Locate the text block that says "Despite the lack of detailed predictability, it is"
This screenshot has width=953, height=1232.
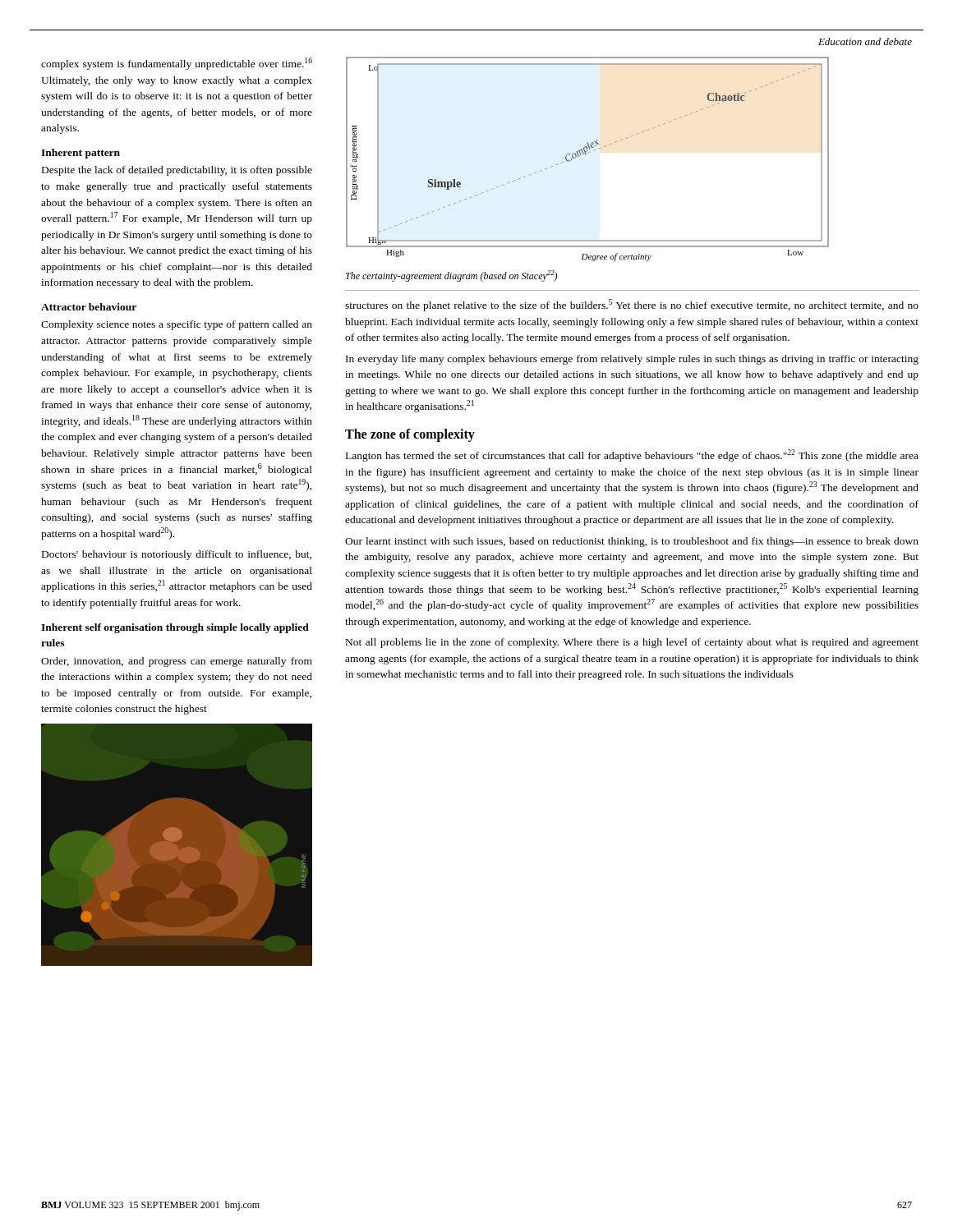coord(177,226)
